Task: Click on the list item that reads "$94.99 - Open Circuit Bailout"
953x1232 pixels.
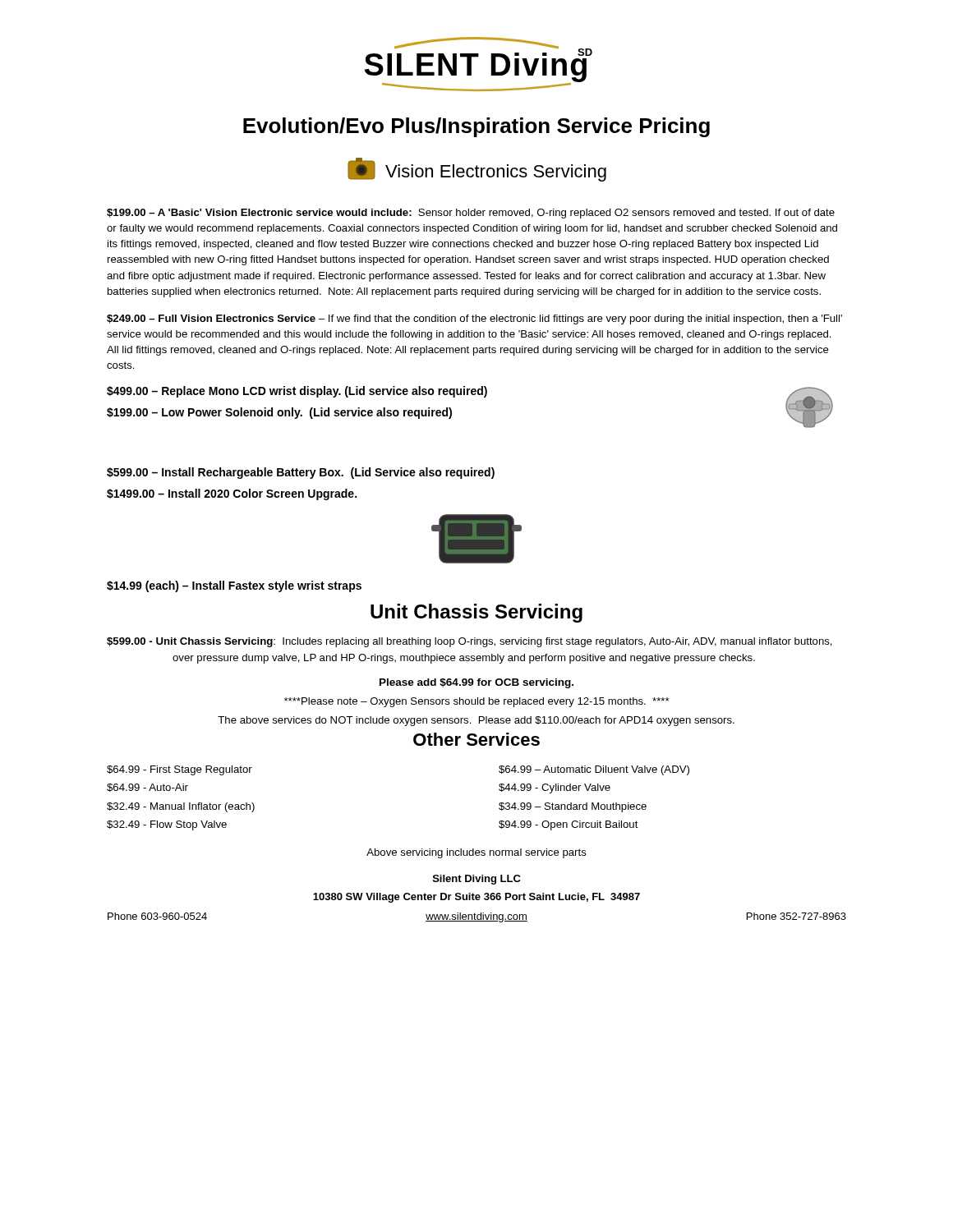Action: (x=568, y=824)
